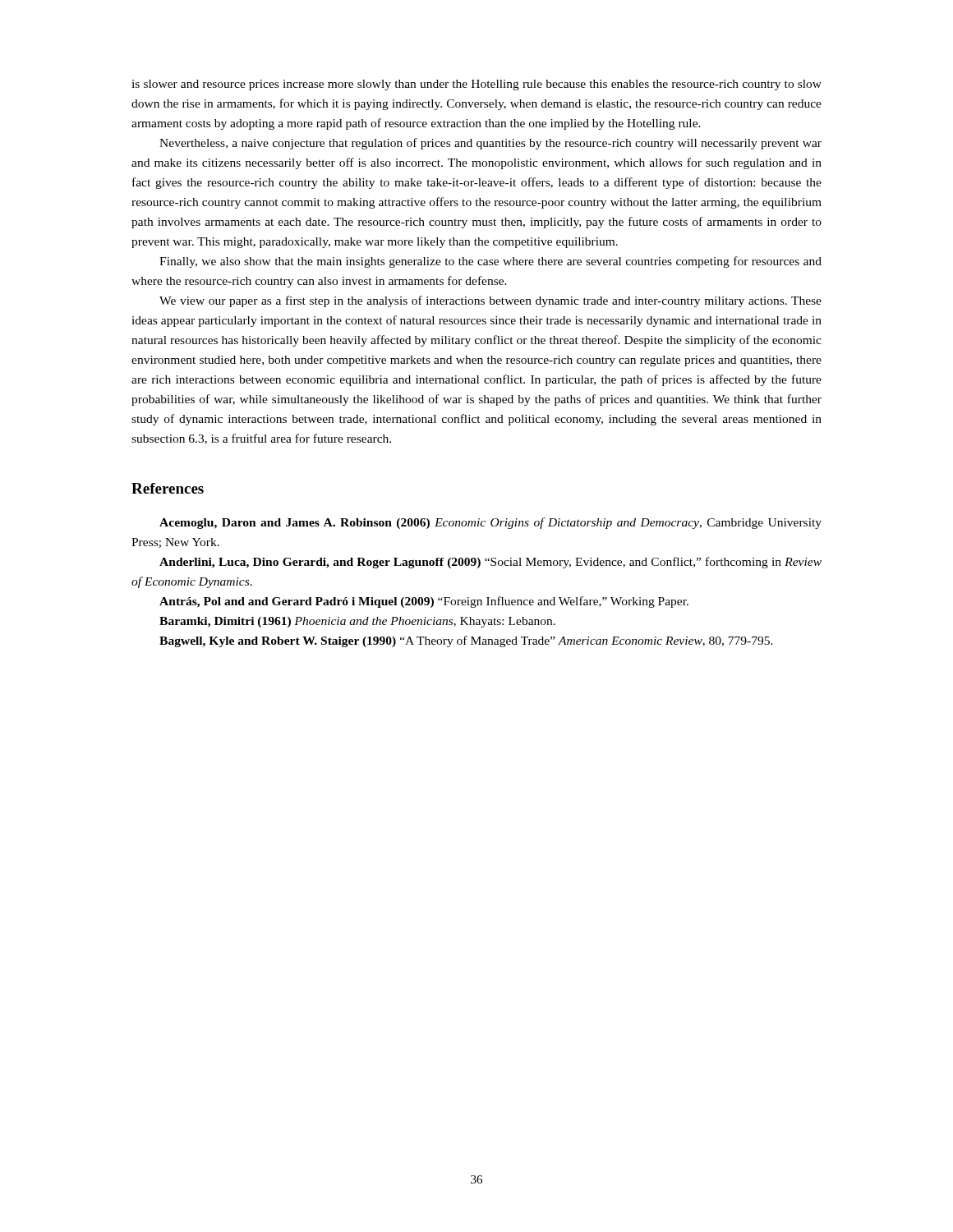This screenshot has width=953, height=1232.
Task: Point to the element starting "Baramki, Dimitri (1961) Phoenicia and"
Action: tap(358, 621)
